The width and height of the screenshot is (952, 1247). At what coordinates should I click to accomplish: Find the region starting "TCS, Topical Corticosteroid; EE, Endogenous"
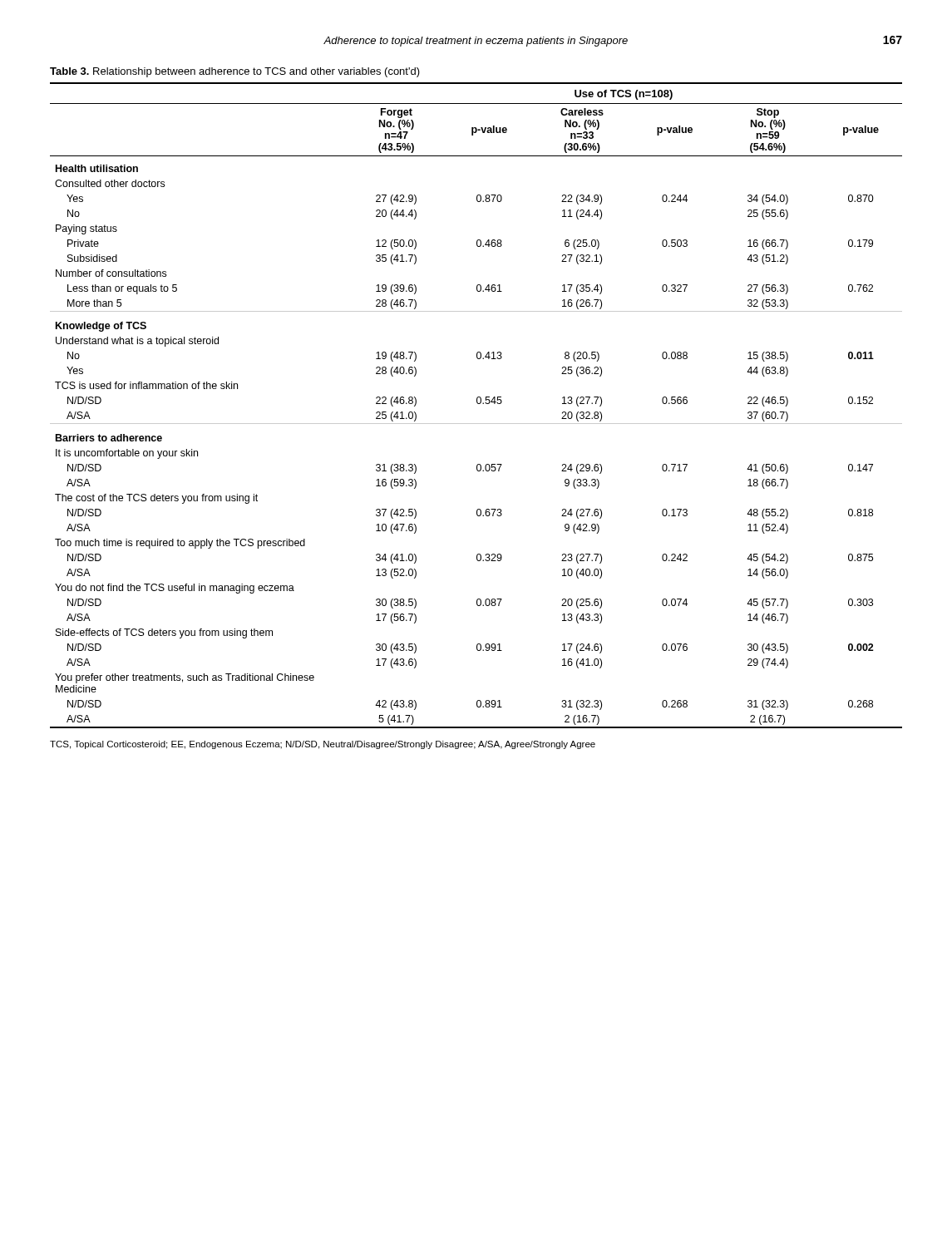click(x=323, y=744)
